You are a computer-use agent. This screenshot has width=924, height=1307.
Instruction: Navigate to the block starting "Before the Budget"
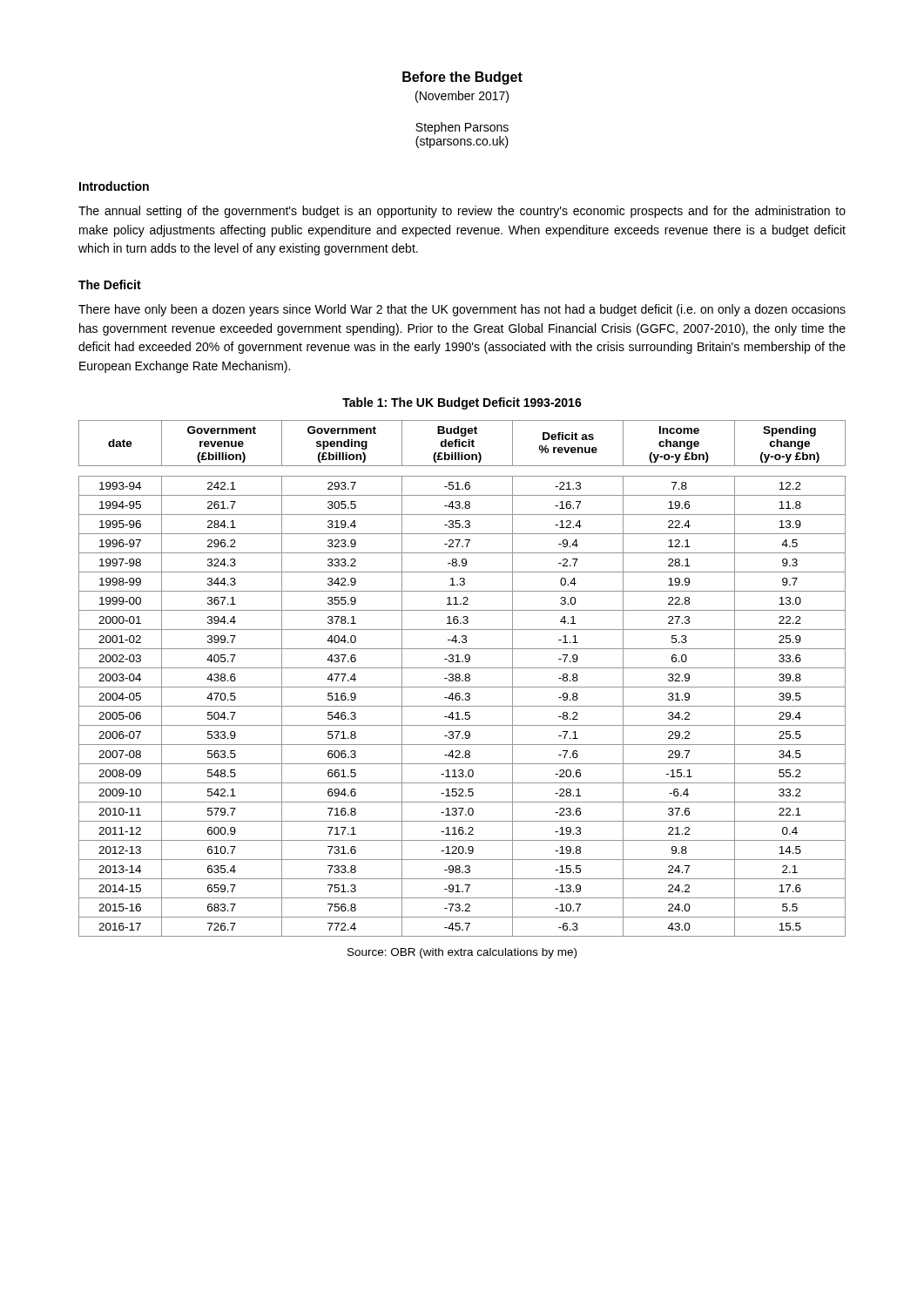pos(462,77)
